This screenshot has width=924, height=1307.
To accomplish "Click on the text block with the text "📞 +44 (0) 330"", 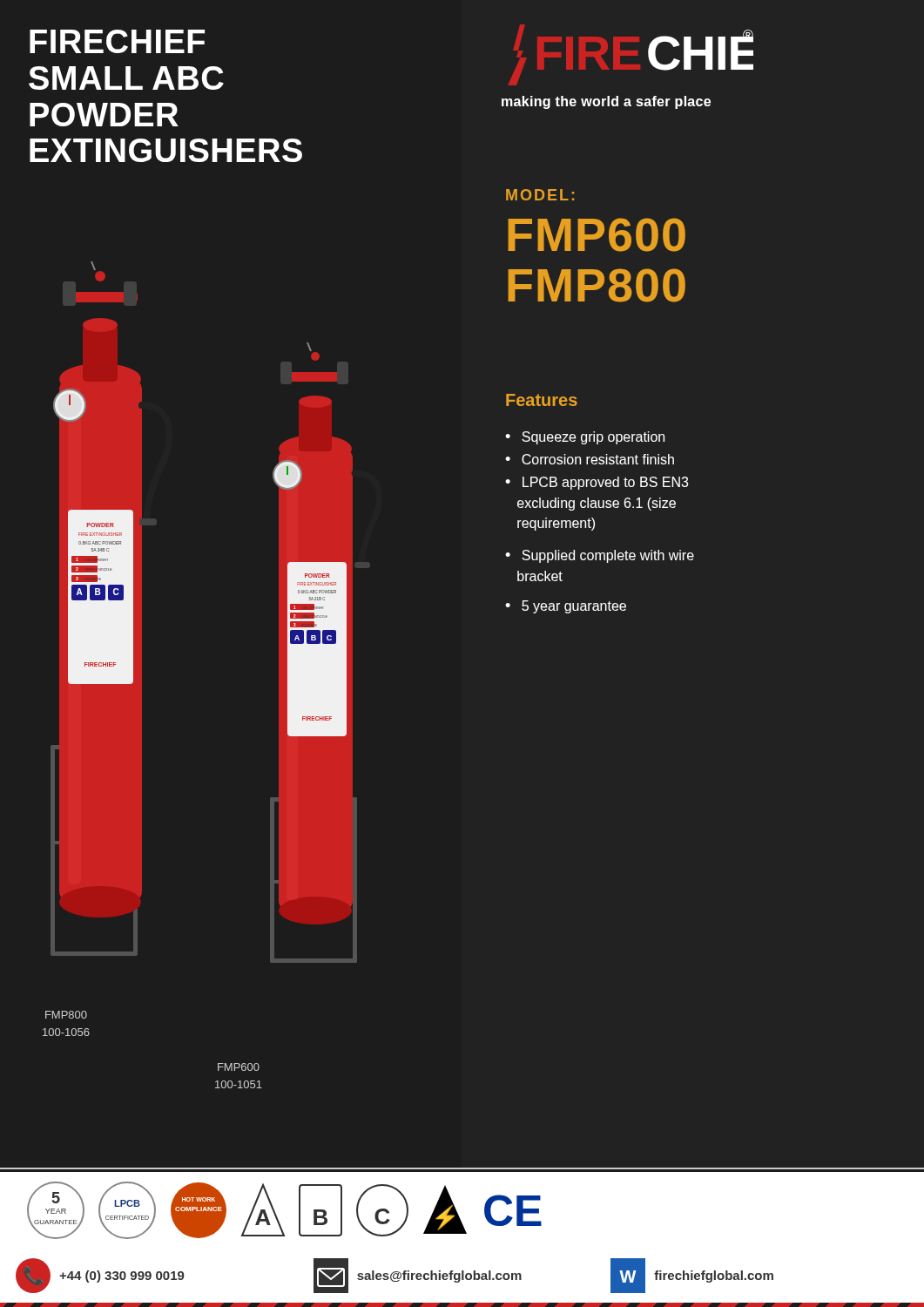I will click(x=100, y=1275).
